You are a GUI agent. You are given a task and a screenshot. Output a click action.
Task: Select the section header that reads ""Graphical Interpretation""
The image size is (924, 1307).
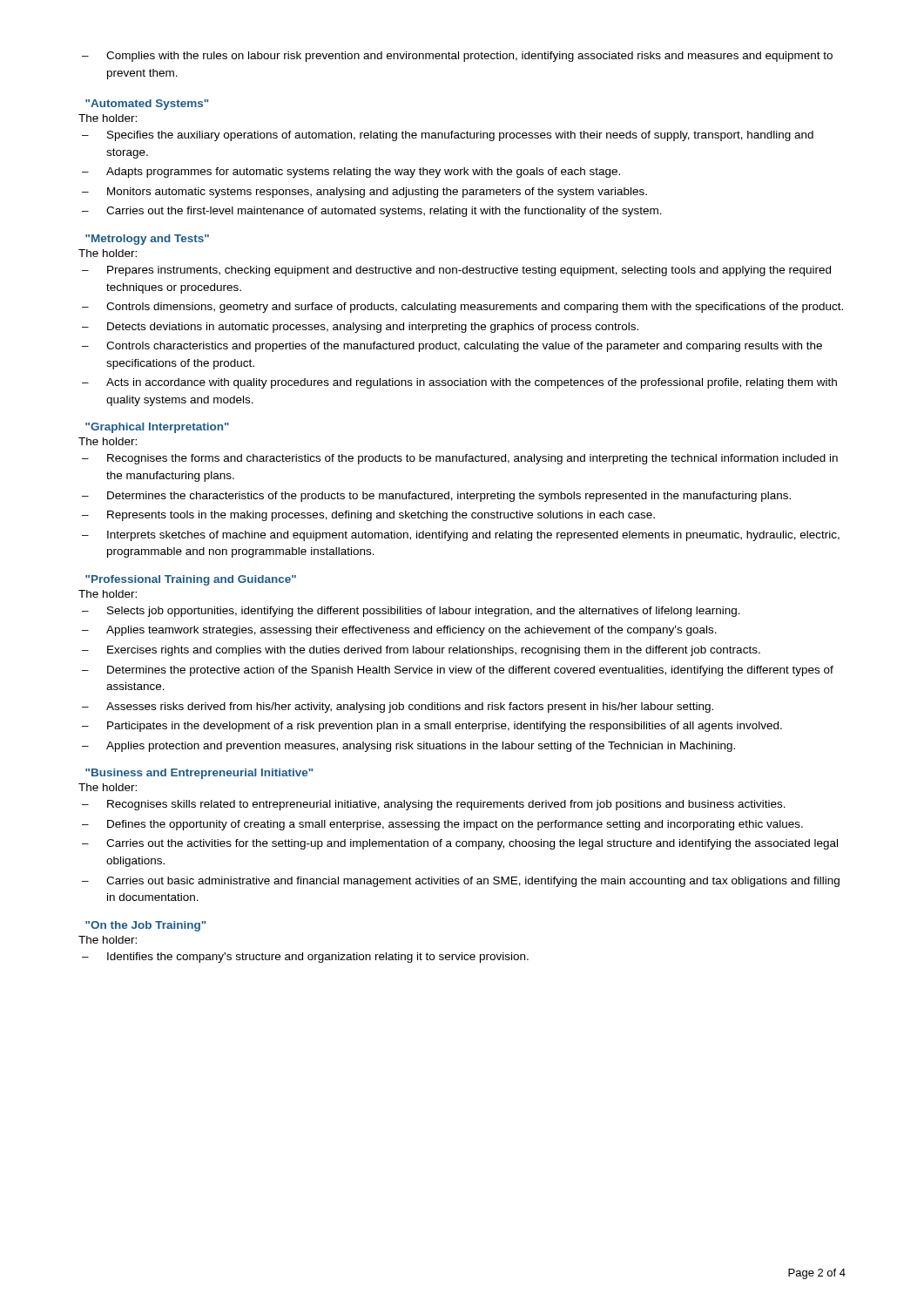[x=154, y=427]
